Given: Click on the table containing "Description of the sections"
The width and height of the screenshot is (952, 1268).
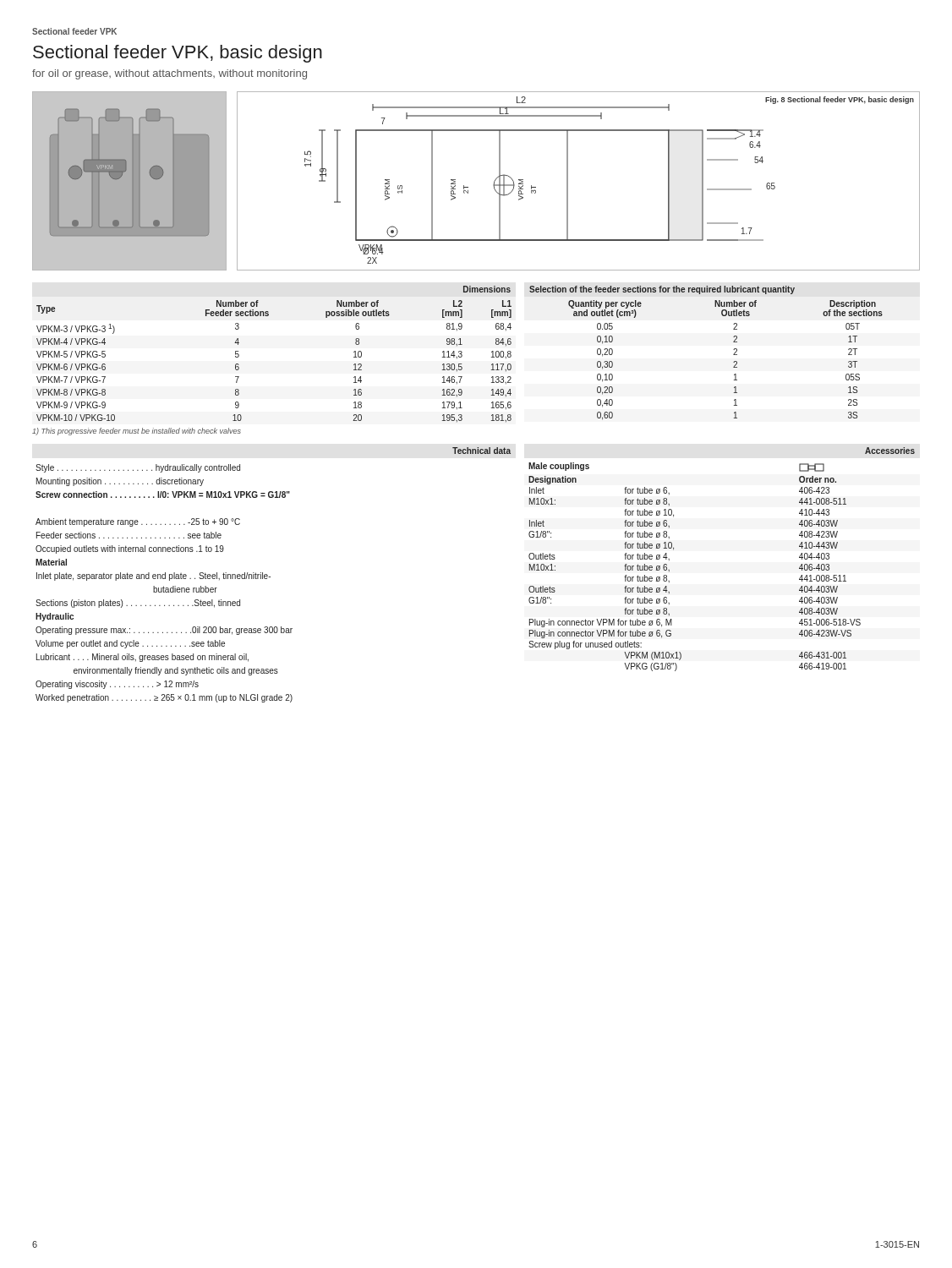Looking at the screenshot, I should point(722,359).
